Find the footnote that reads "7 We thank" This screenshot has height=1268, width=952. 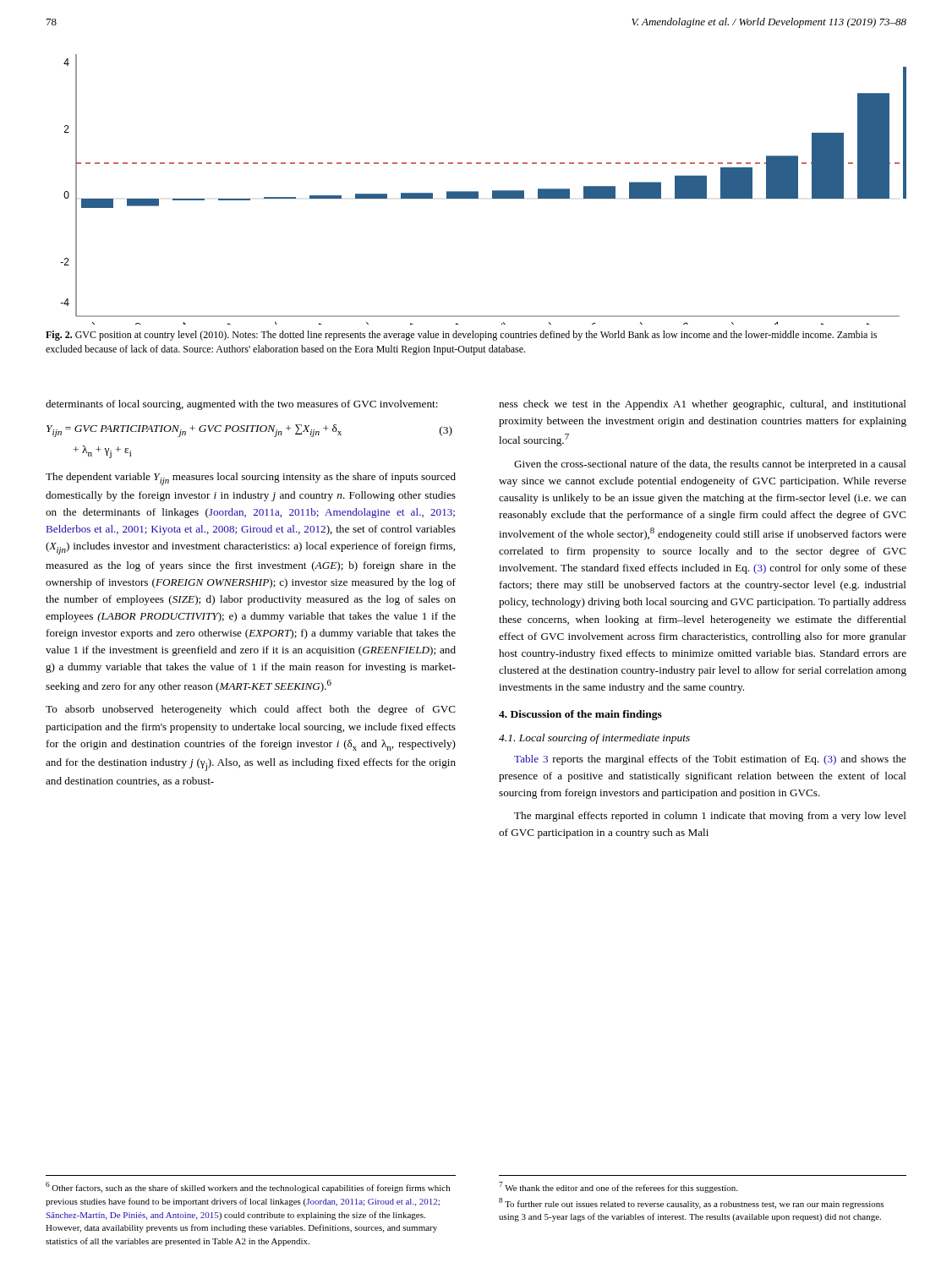(691, 1201)
